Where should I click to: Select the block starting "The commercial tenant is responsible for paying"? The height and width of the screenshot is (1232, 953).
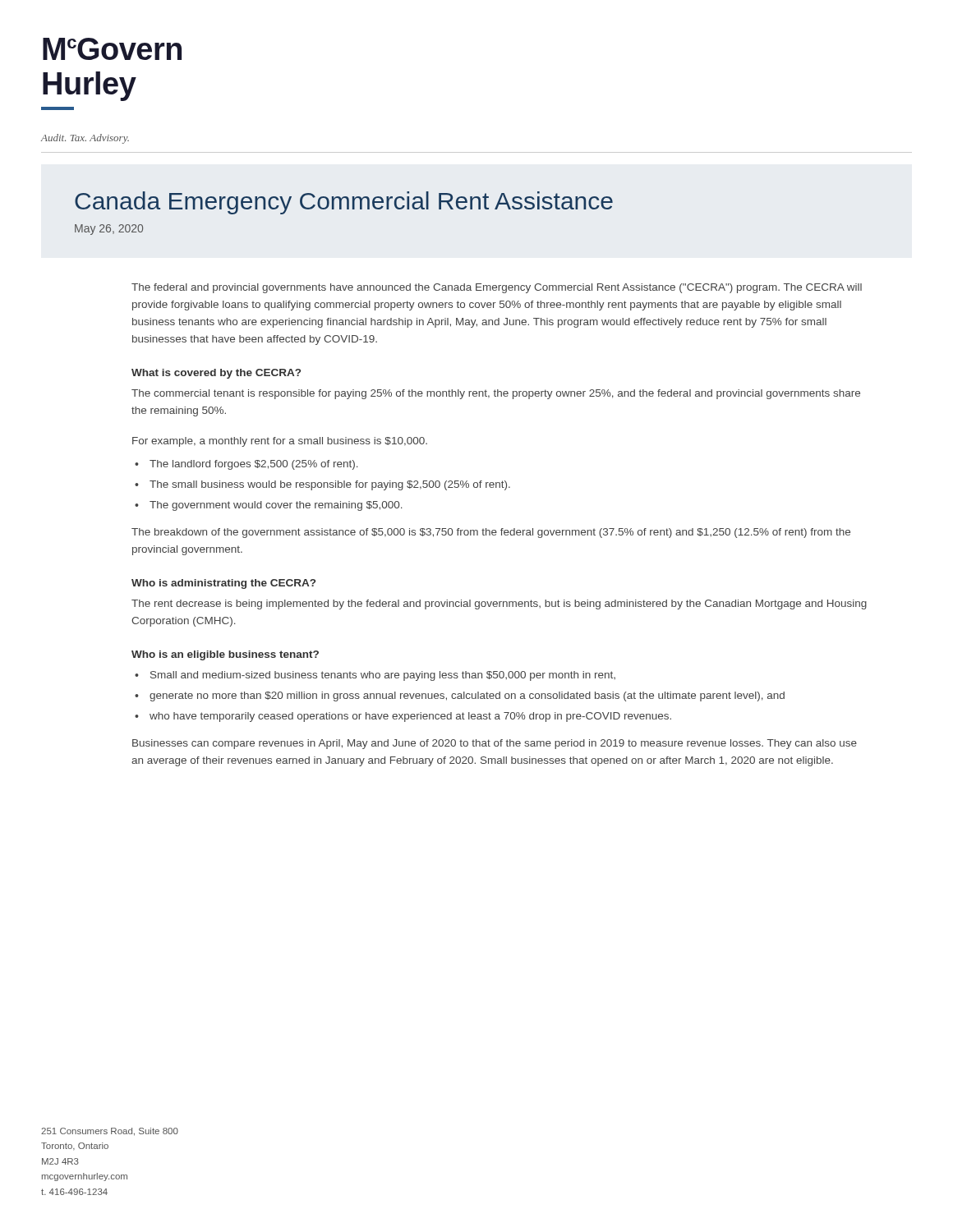[496, 401]
